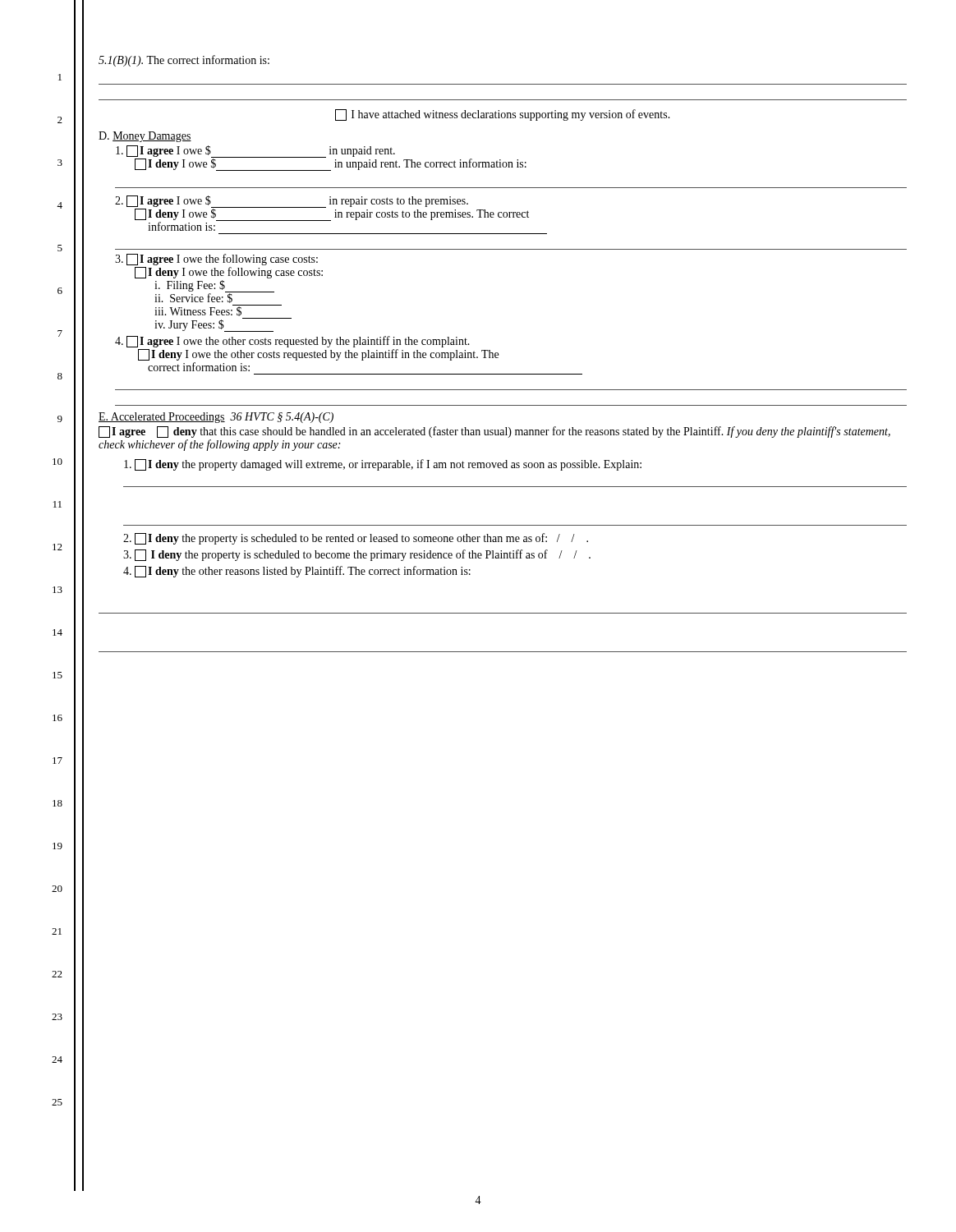The height and width of the screenshot is (1232, 956).
Task: Navigate to the region starting "4. I agree I owe the other"
Action: coord(292,342)
